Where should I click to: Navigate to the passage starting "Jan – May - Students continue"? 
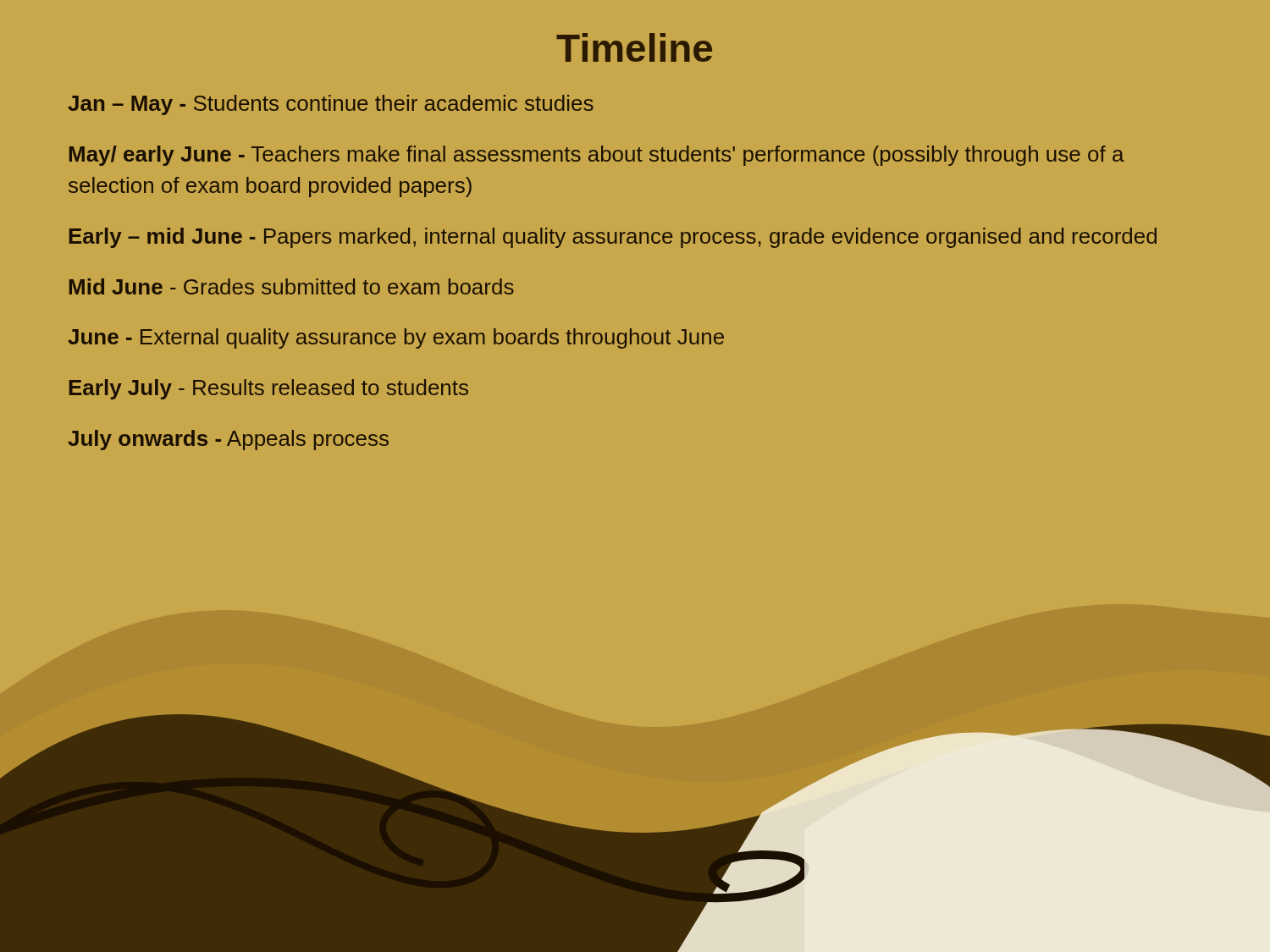tap(331, 103)
